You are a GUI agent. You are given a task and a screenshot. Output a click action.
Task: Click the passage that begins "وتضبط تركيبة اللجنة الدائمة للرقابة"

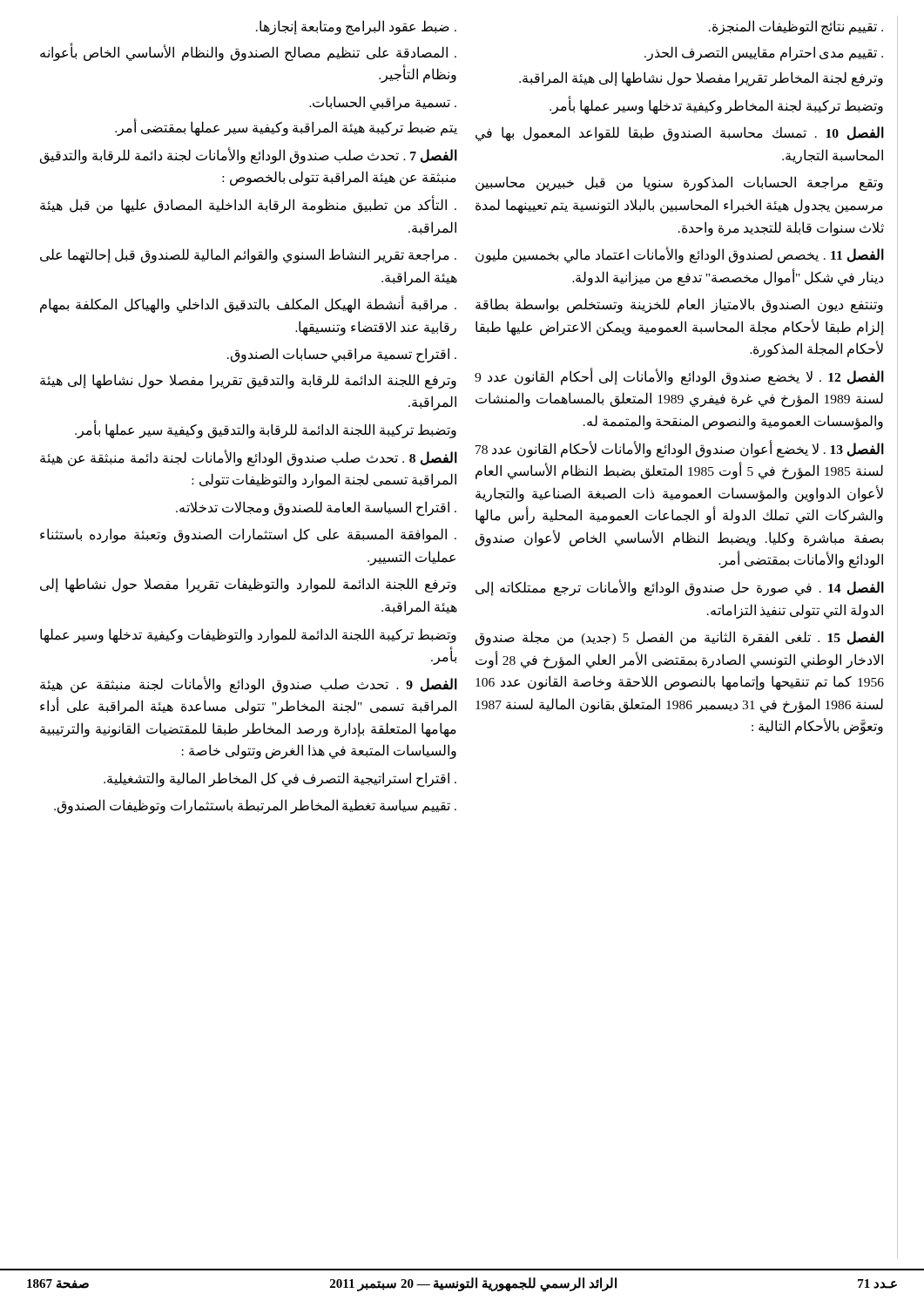pyautogui.click(x=266, y=430)
